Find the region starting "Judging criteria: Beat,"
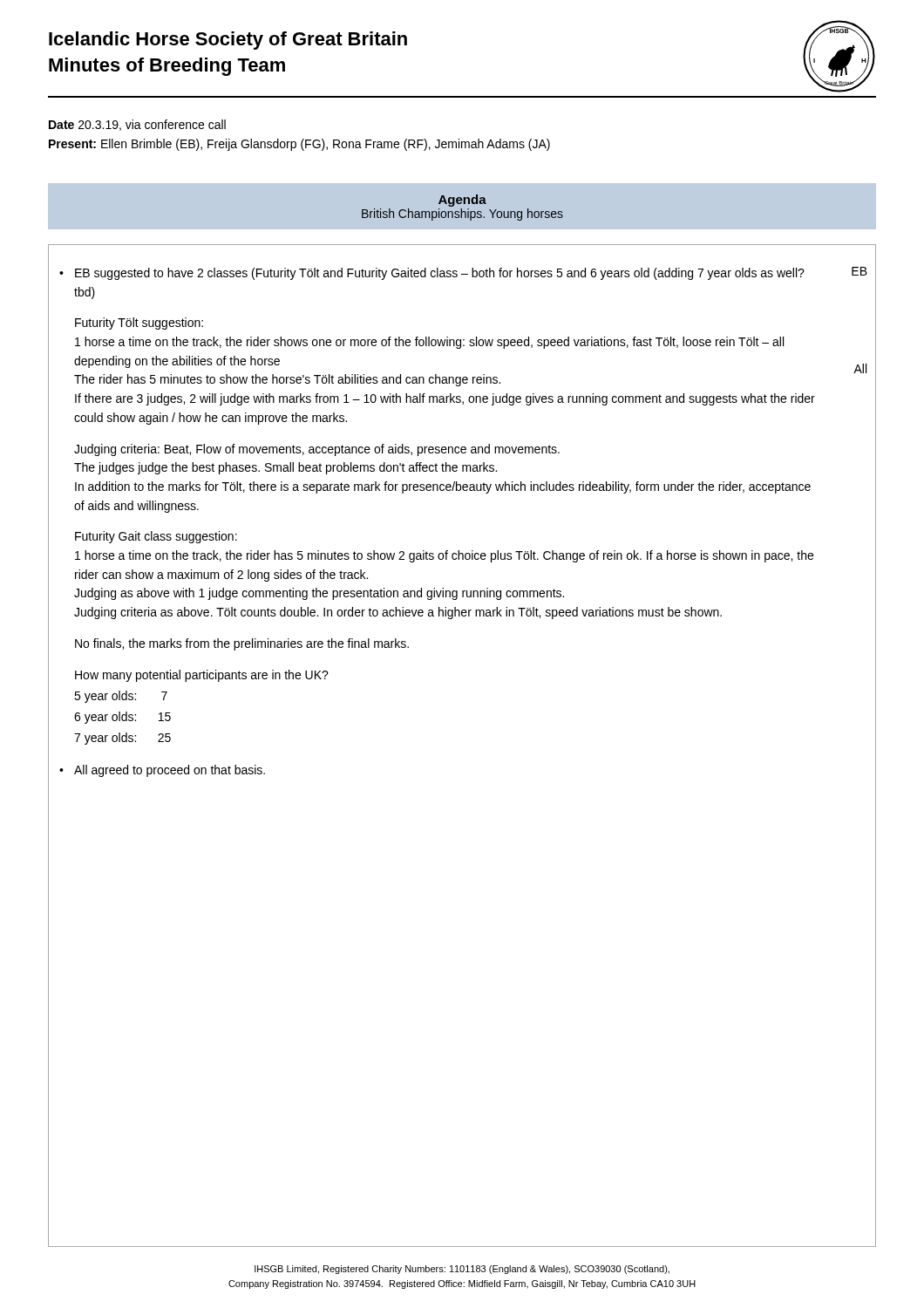The width and height of the screenshot is (924, 1308). (443, 477)
